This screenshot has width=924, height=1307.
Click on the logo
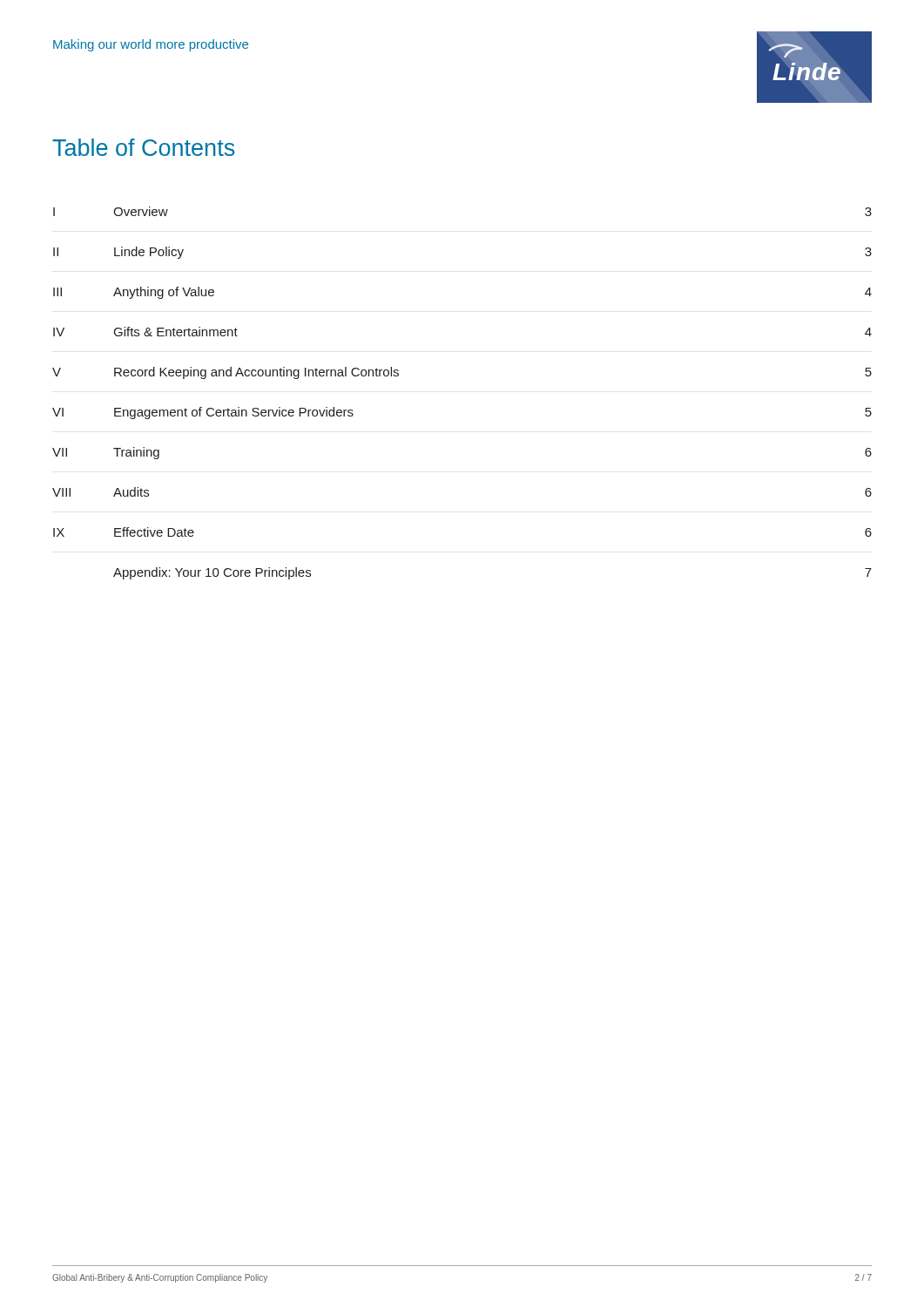(x=814, y=67)
